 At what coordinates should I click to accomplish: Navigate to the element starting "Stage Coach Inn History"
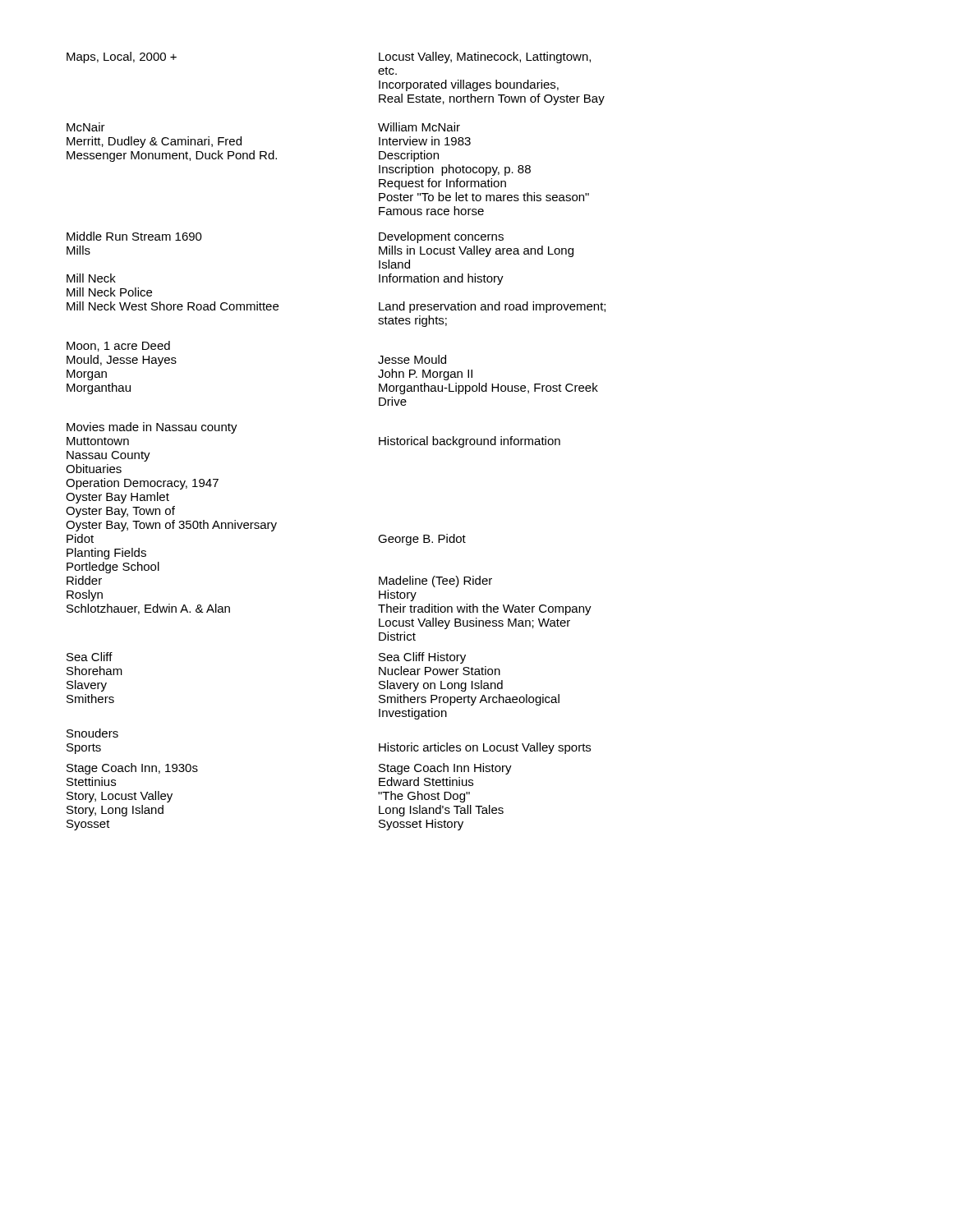tap(445, 768)
